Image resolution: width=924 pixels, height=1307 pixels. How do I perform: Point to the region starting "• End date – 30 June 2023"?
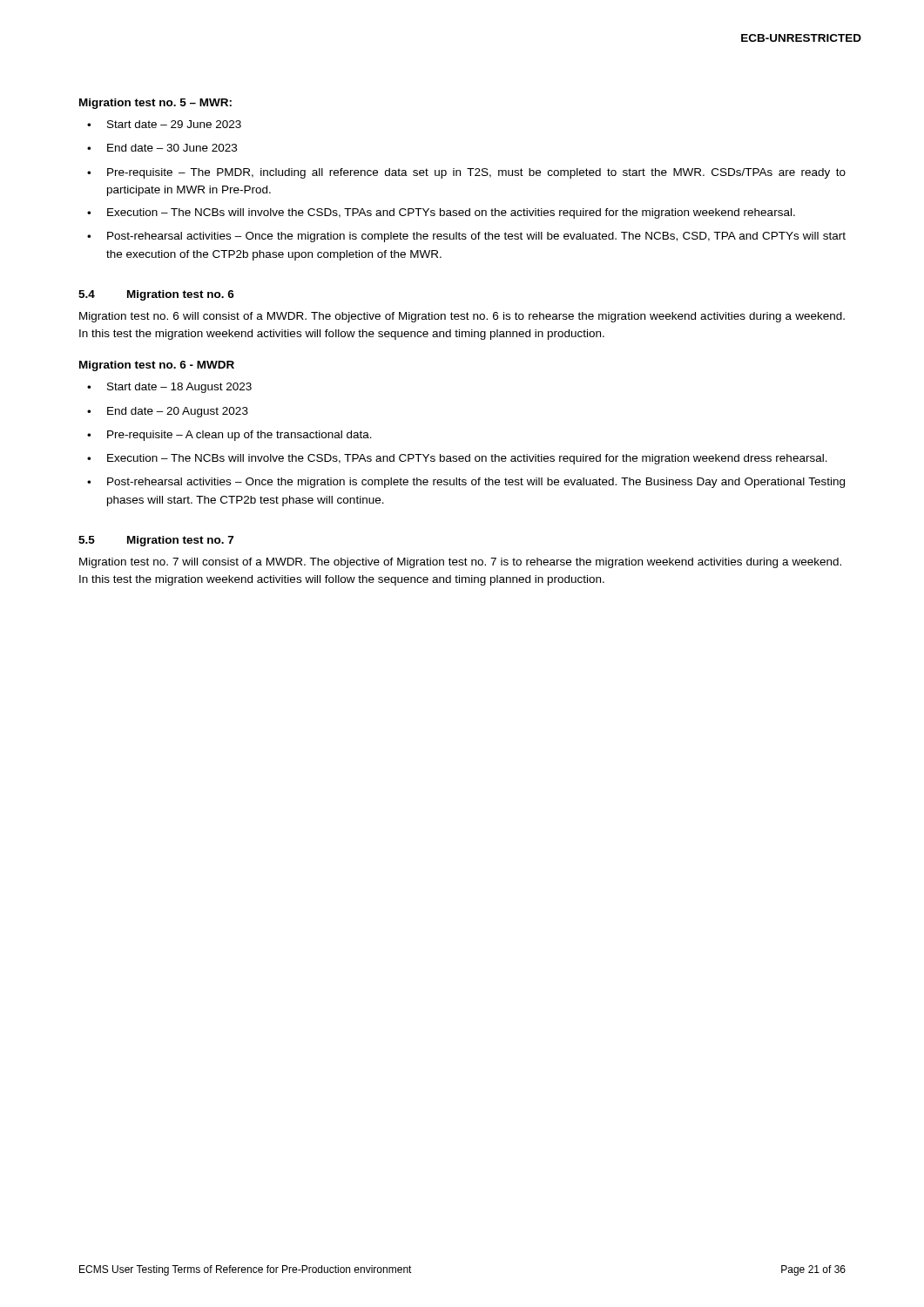tap(162, 148)
